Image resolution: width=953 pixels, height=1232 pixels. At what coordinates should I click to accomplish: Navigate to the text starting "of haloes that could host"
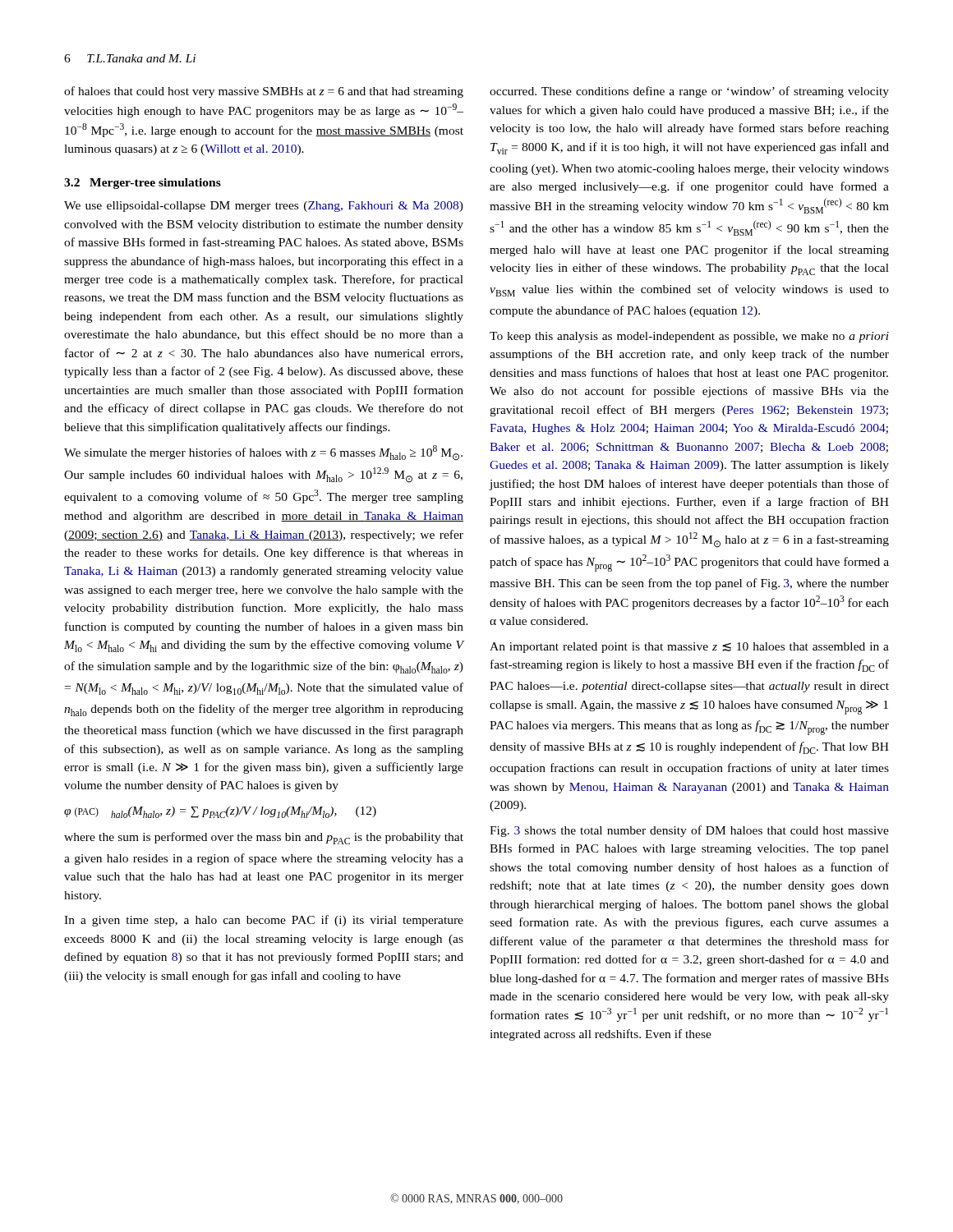point(264,120)
